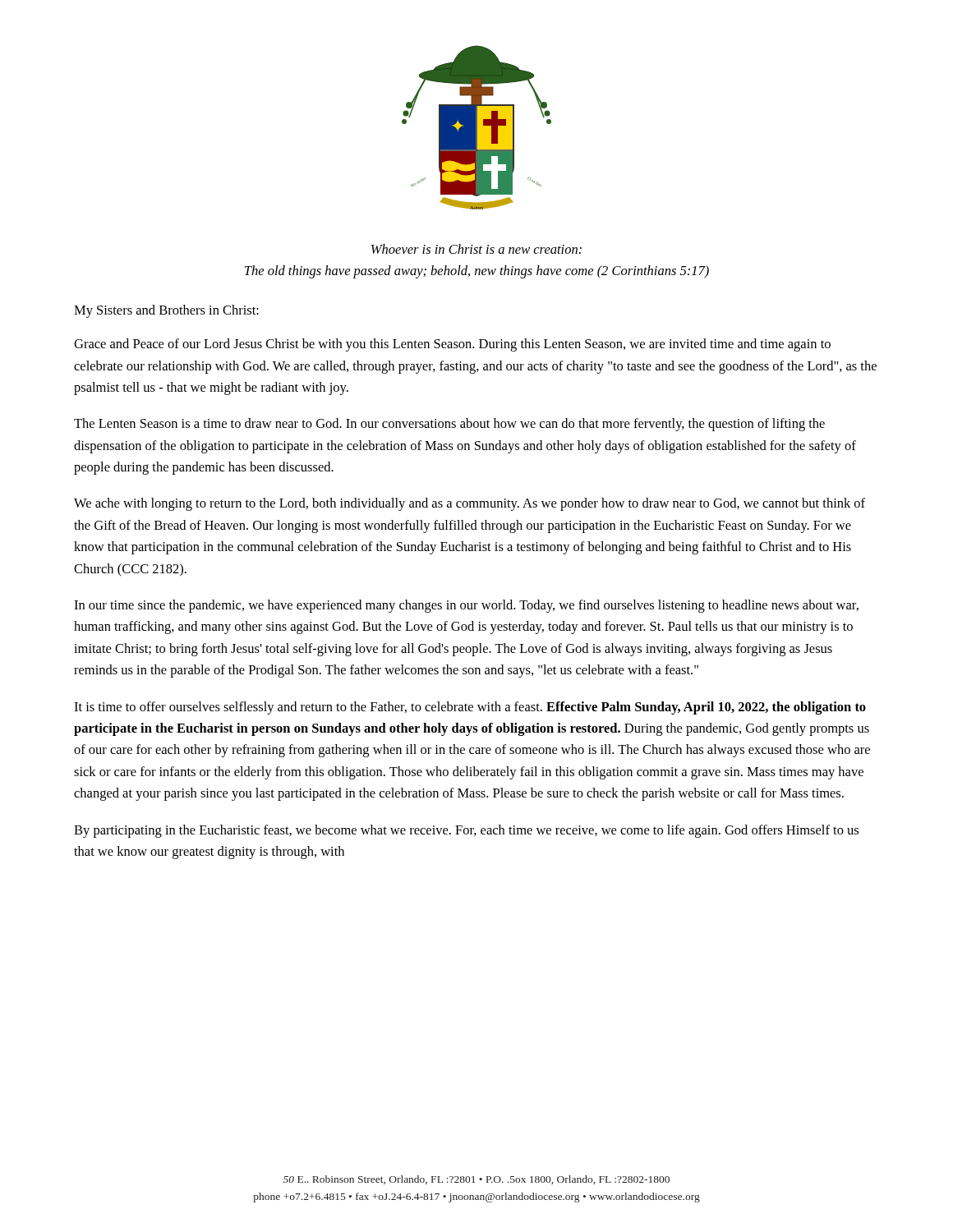Find the block on this page that starts "In our time since the pandemic,"
This screenshot has width=953, height=1232.
467,637
